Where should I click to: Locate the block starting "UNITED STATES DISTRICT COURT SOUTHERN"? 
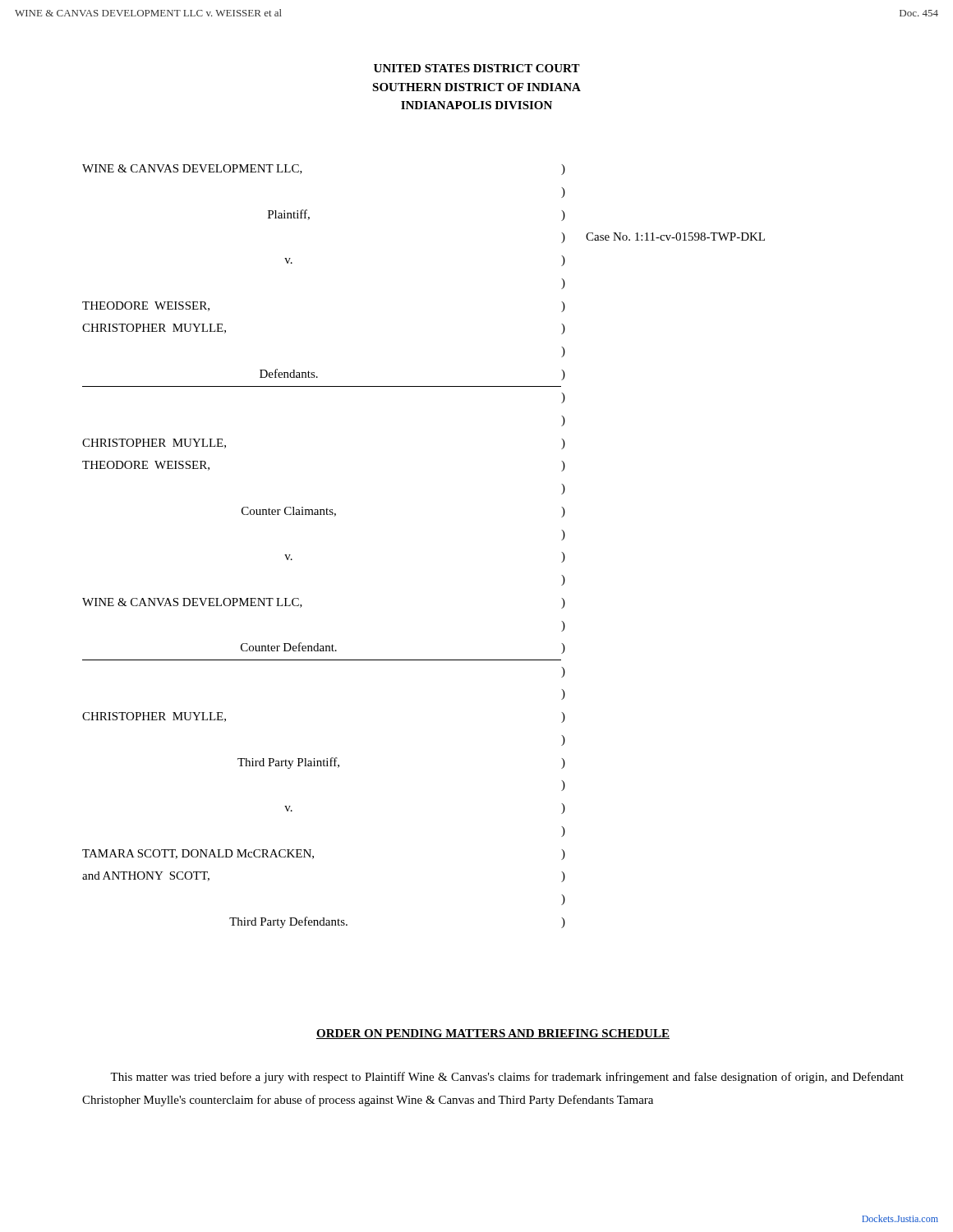(x=476, y=87)
